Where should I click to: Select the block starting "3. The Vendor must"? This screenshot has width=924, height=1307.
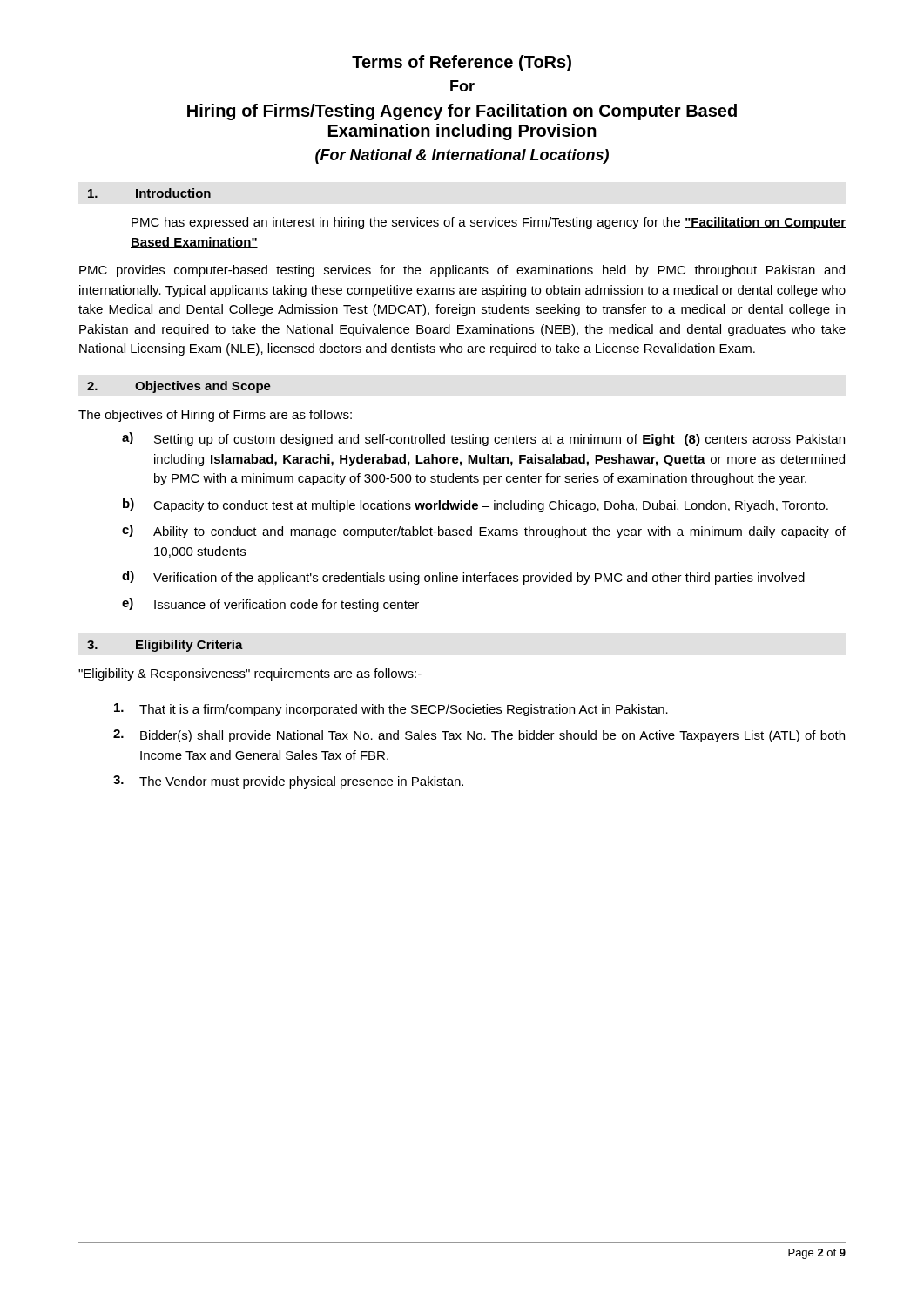coord(288,782)
